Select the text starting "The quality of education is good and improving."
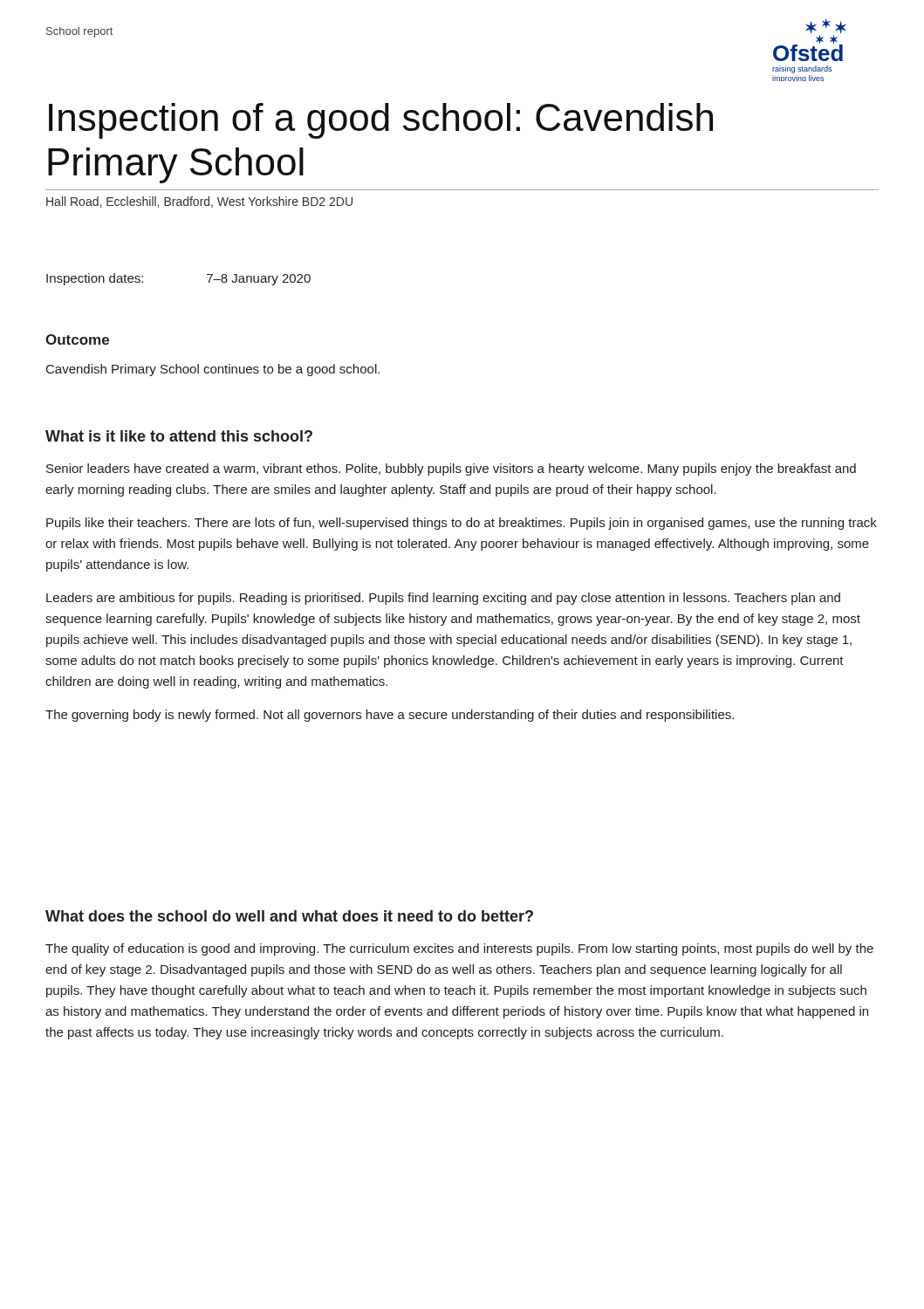The height and width of the screenshot is (1309, 924). (x=462, y=991)
